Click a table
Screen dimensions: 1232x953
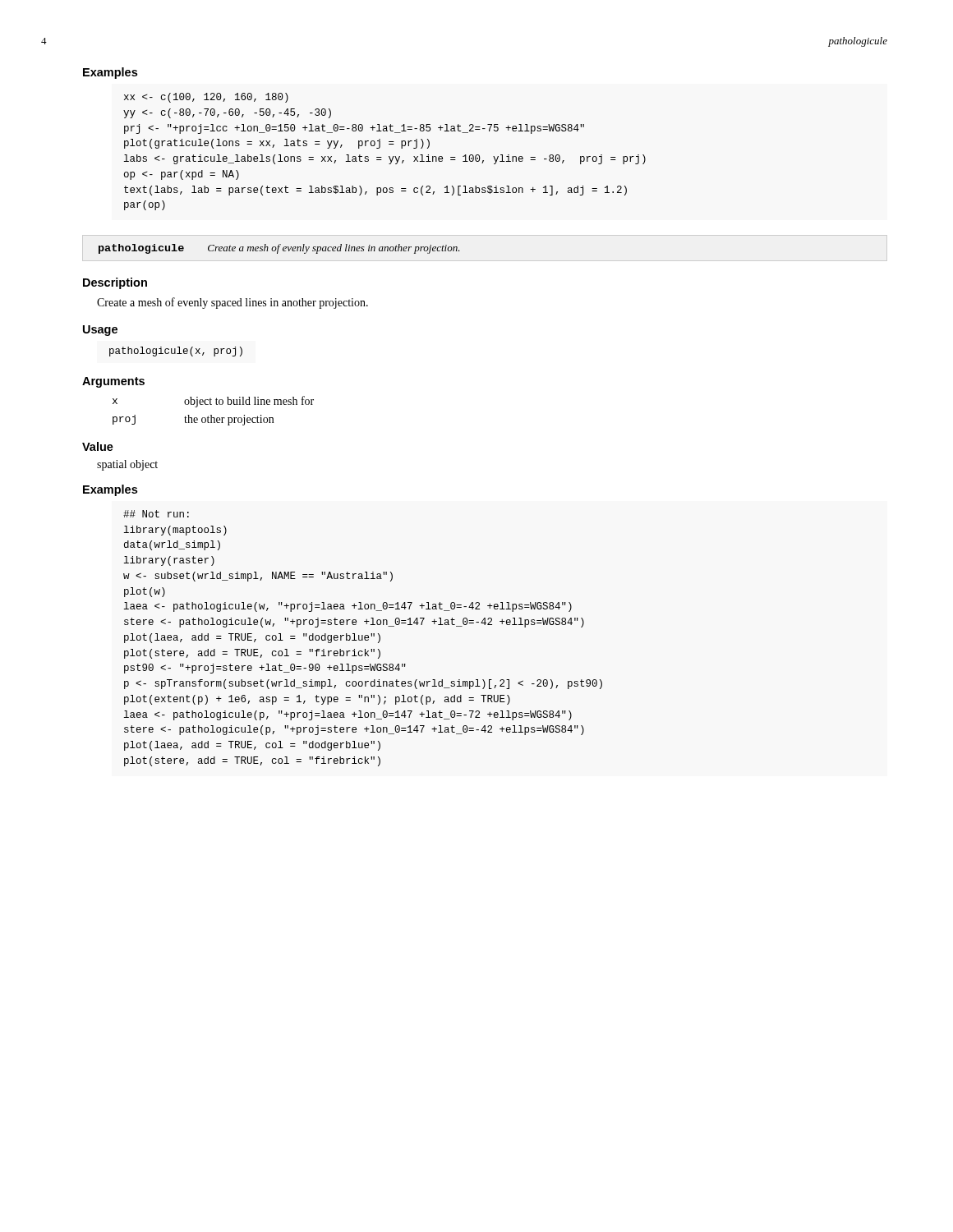pos(492,410)
